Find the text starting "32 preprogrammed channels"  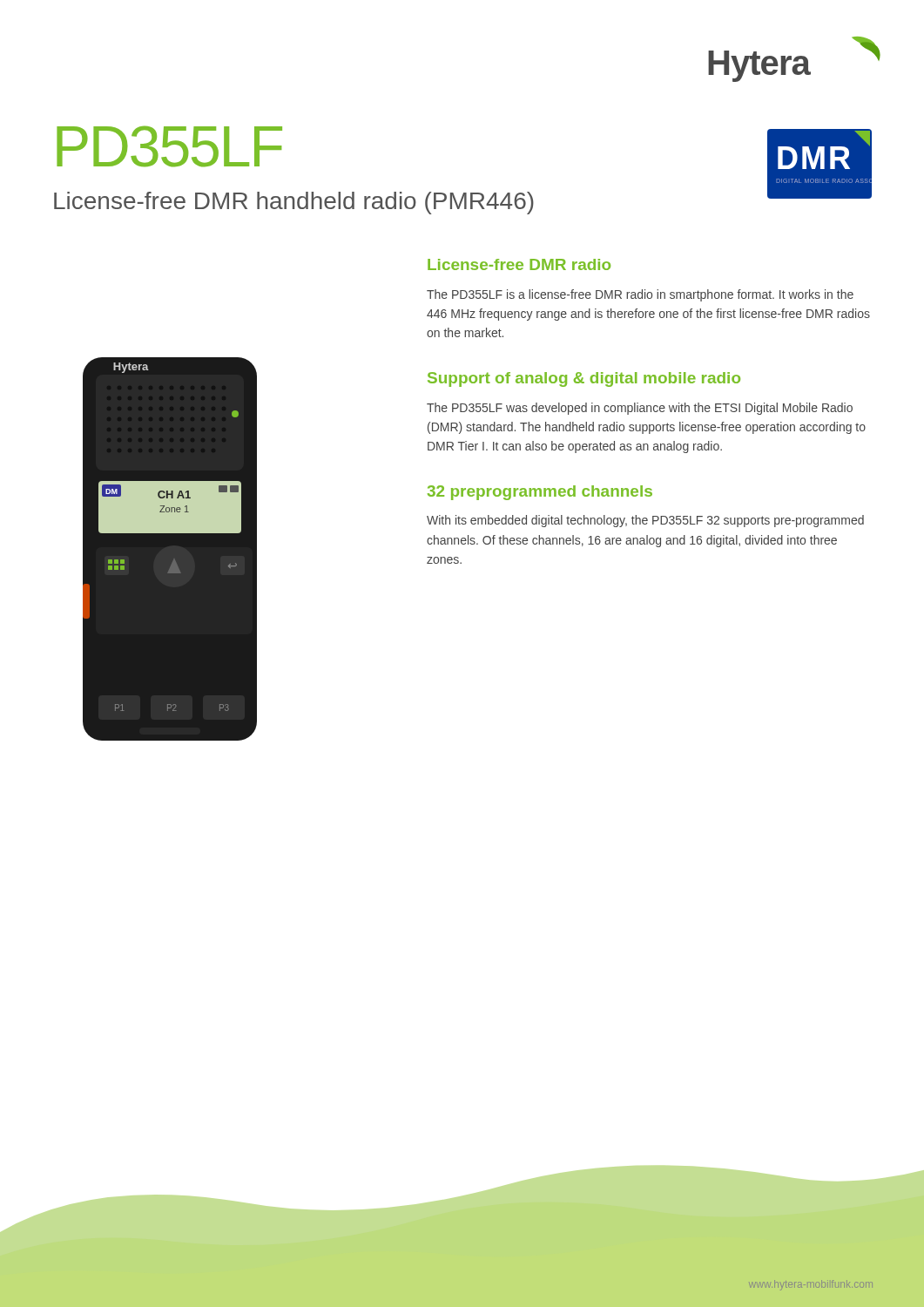coord(540,491)
